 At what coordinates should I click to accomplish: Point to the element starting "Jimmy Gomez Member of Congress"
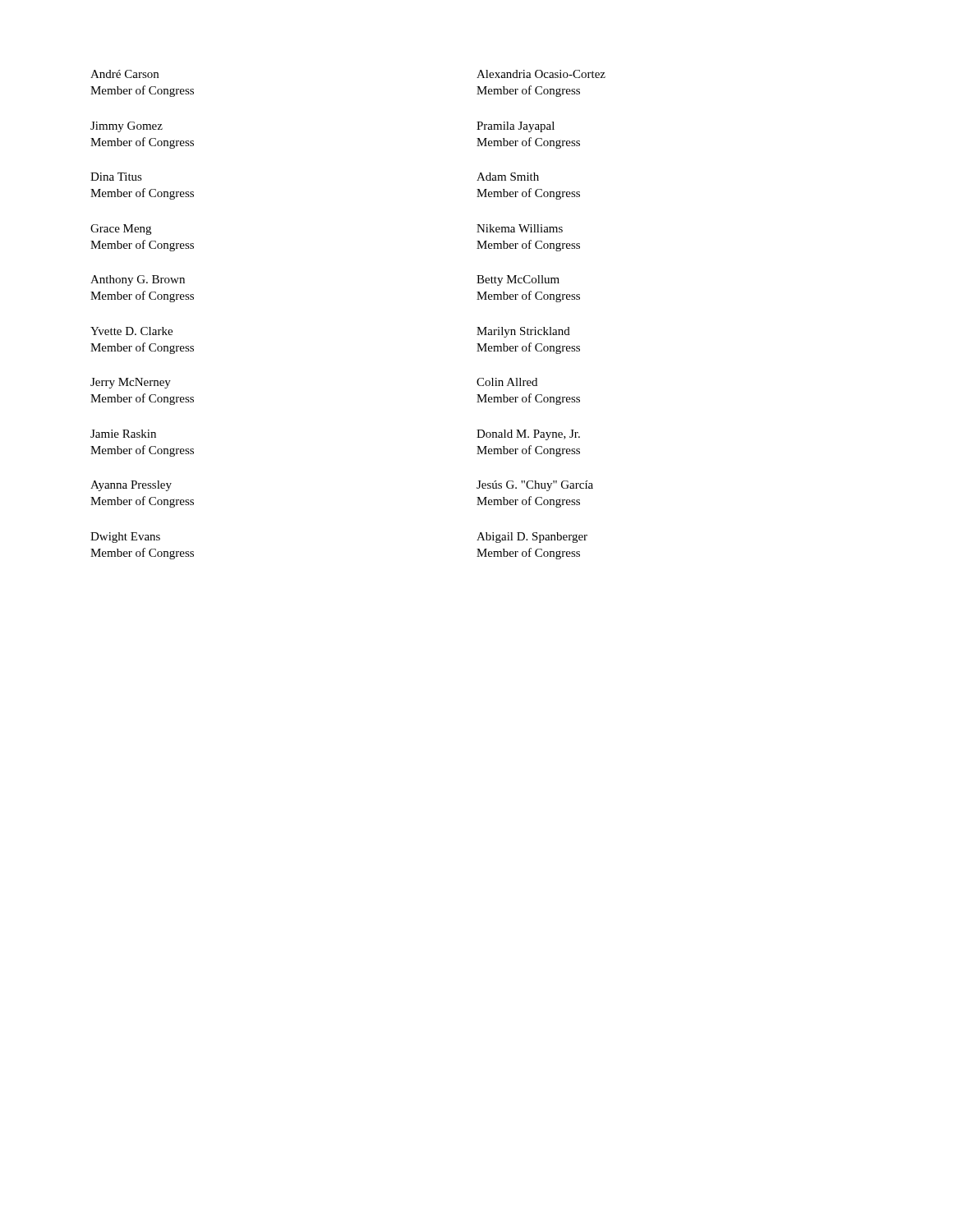click(x=127, y=127)
